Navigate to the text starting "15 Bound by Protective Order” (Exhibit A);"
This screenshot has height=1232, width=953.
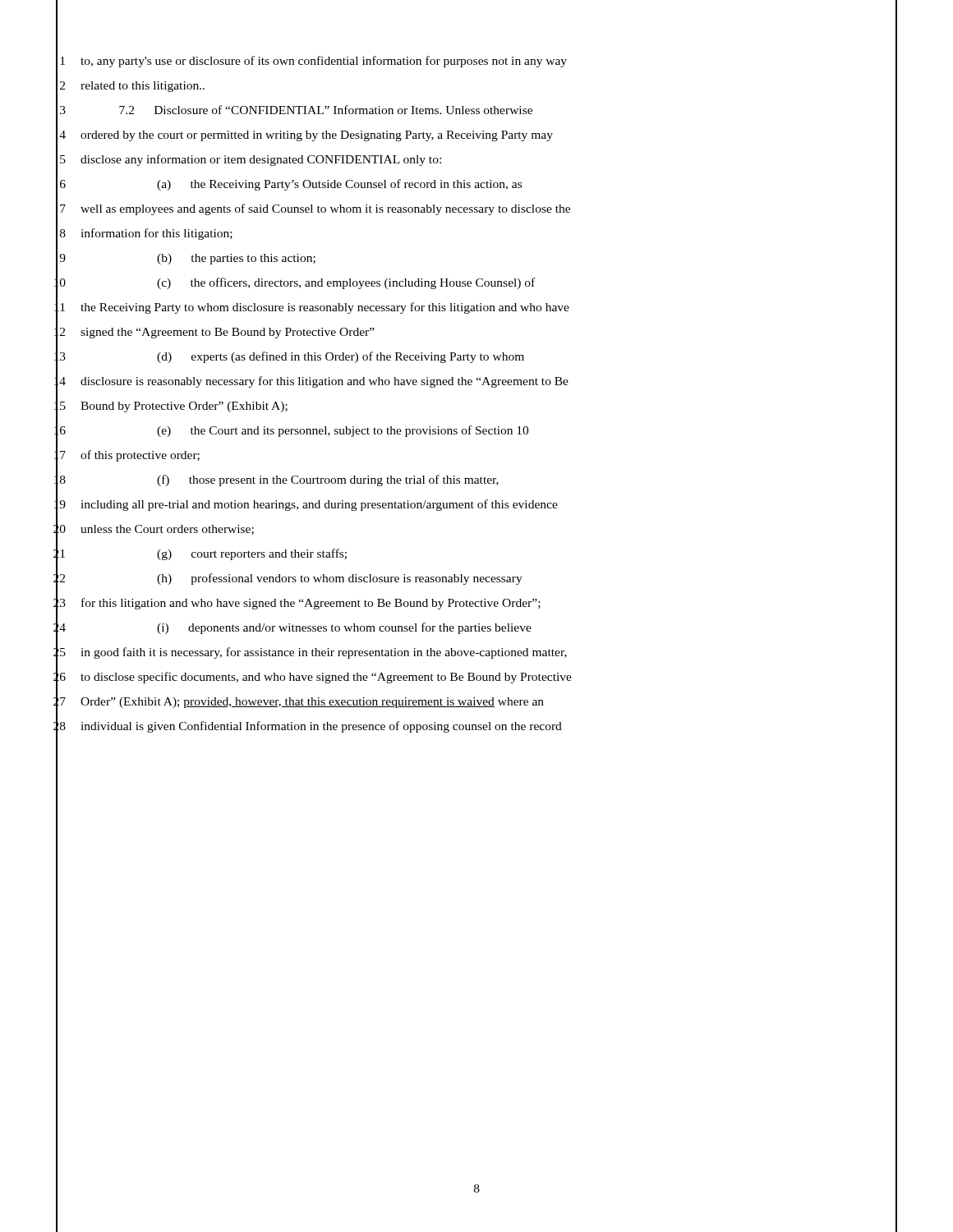(x=124, y=406)
